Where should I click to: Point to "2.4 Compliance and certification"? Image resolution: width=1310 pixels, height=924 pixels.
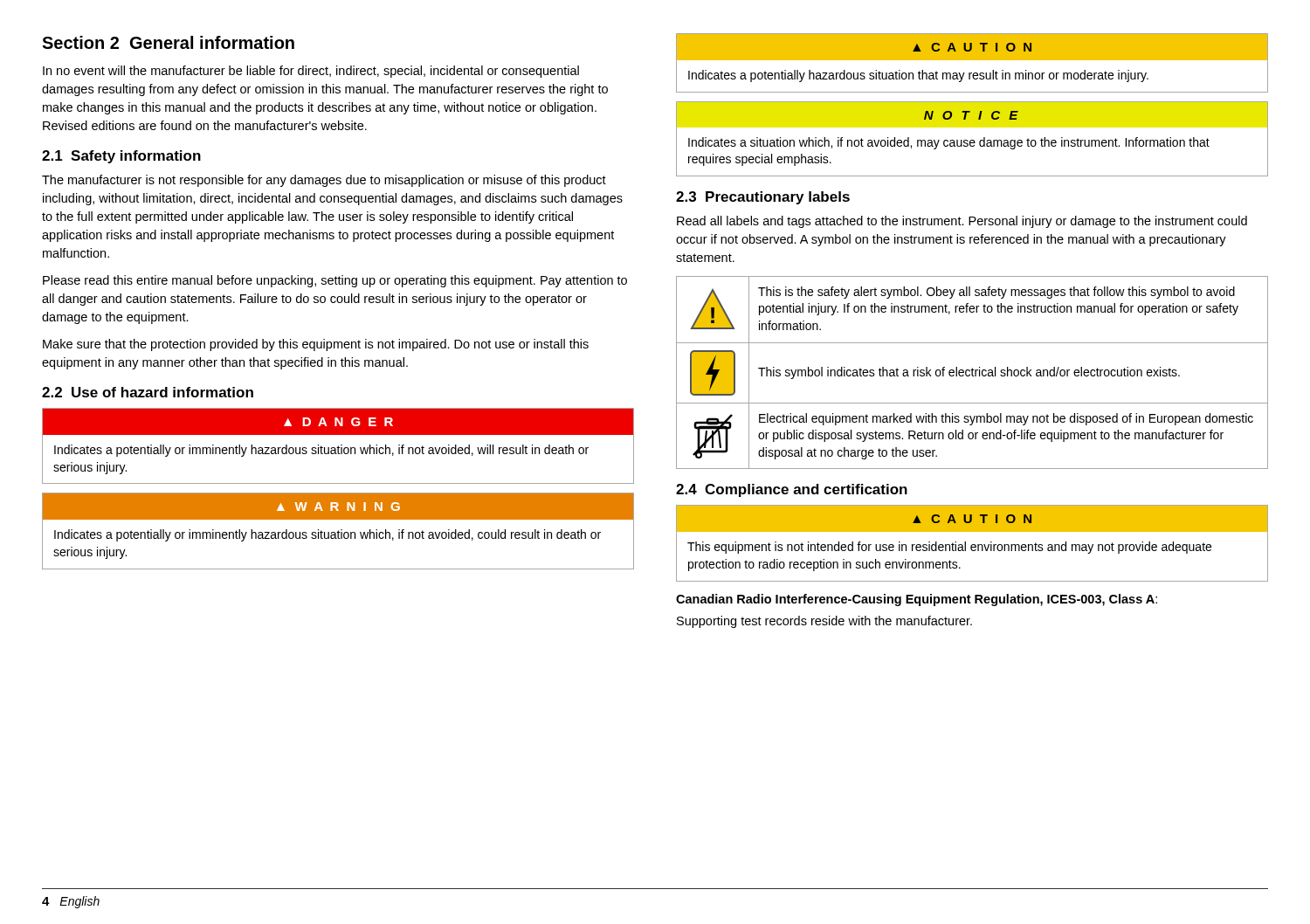coord(792,490)
